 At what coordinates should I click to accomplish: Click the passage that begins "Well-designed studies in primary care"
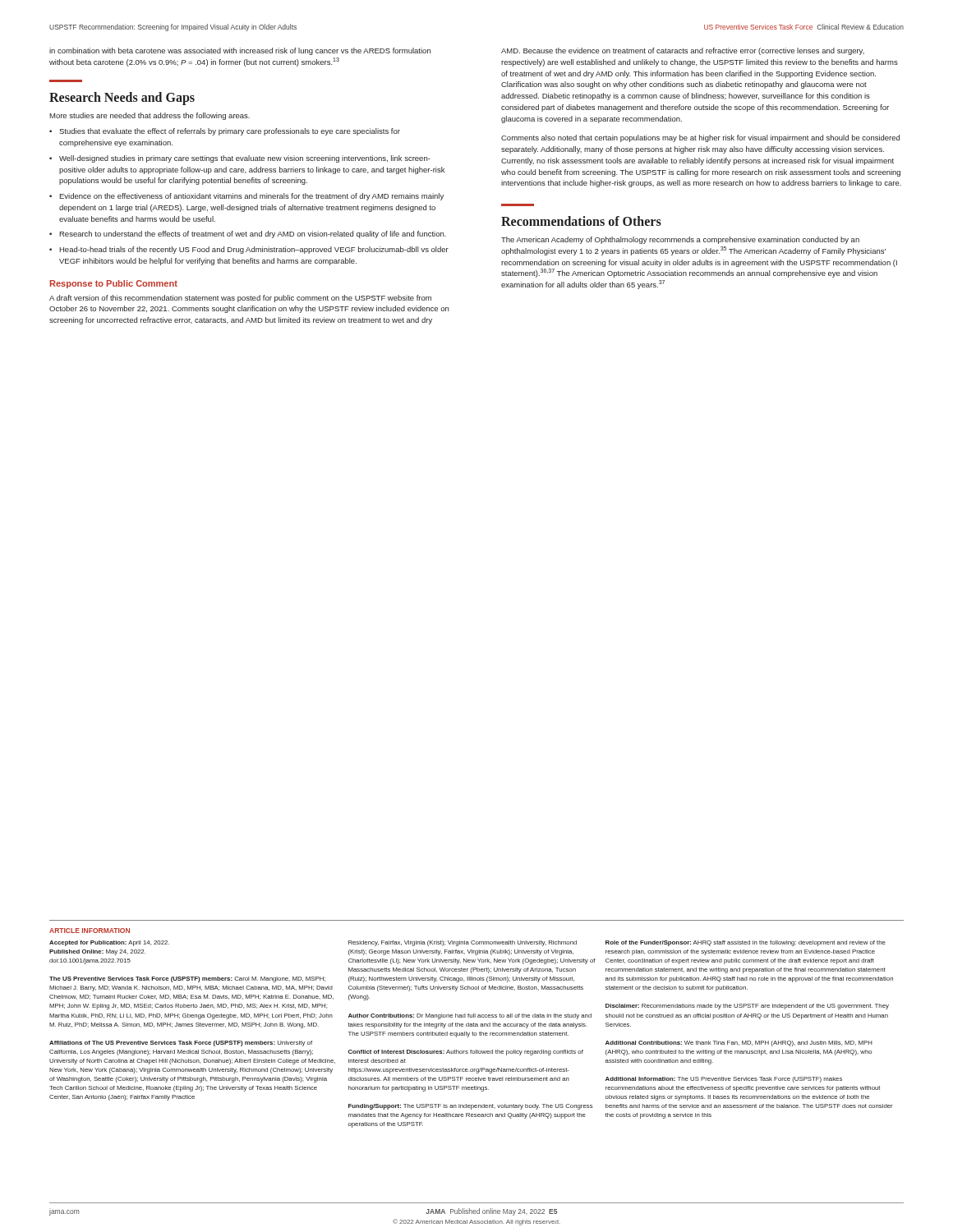pos(252,169)
